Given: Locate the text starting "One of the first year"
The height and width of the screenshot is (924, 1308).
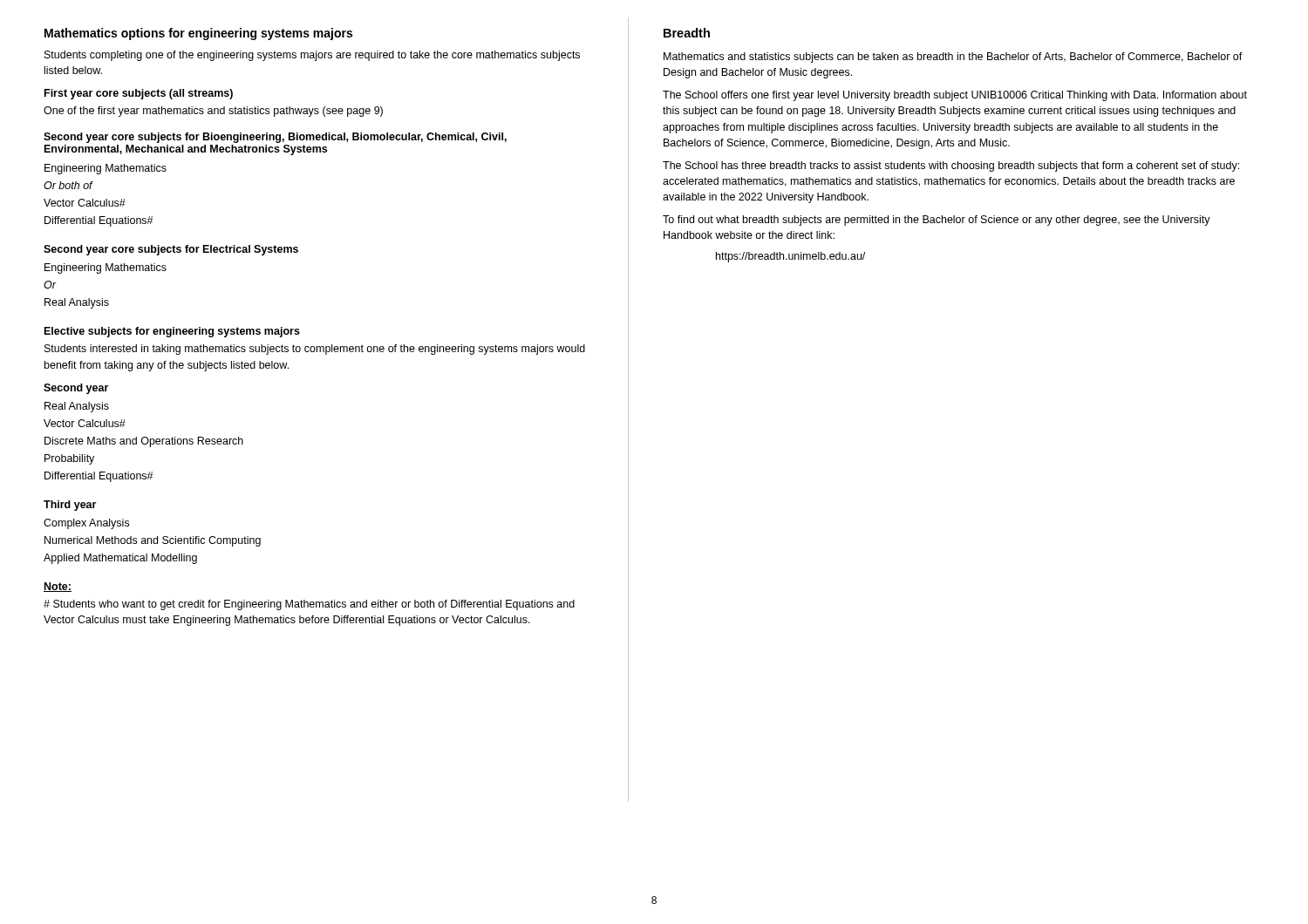Looking at the screenshot, I should click(x=214, y=111).
